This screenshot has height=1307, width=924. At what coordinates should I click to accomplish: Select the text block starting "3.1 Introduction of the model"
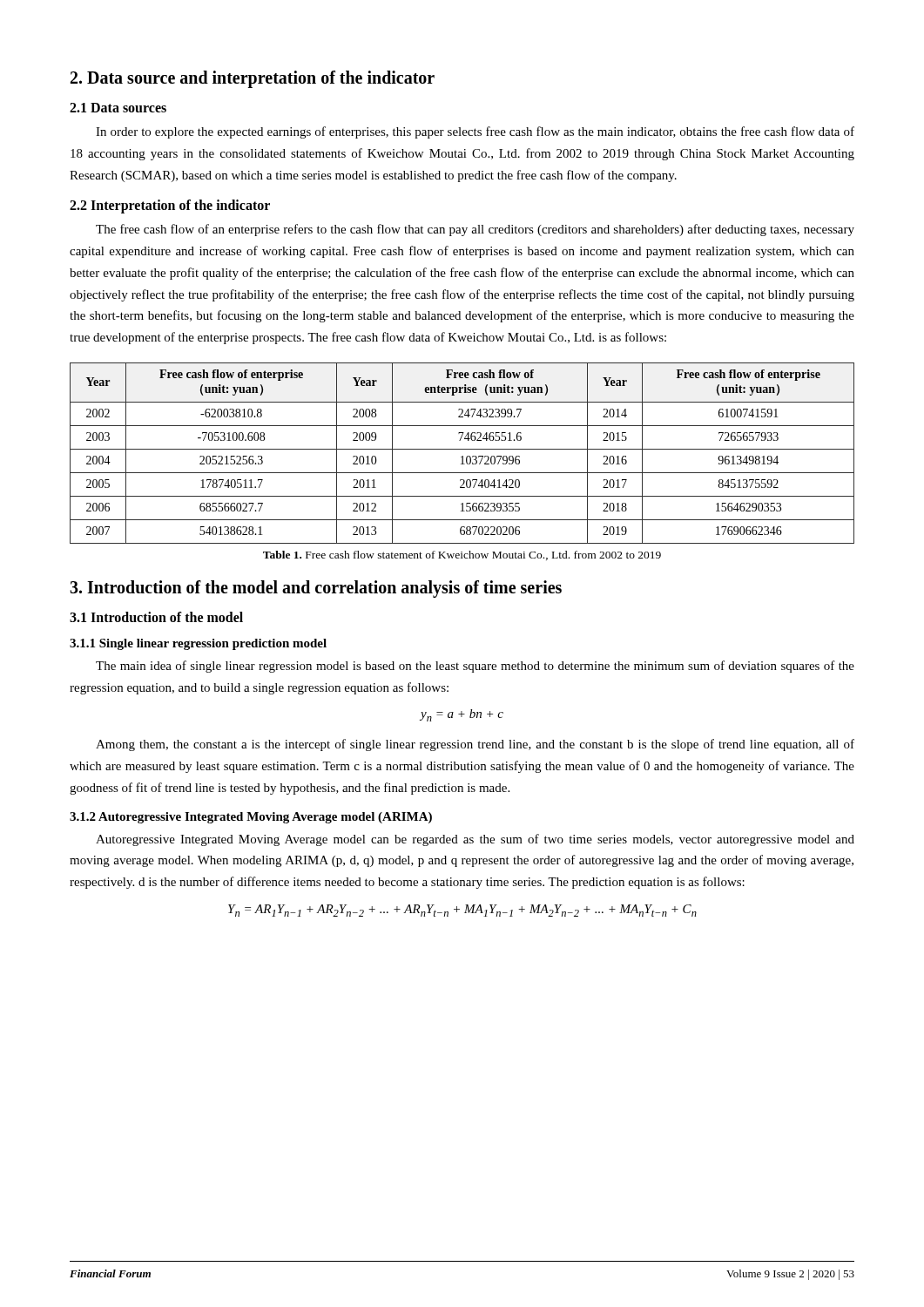coord(156,617)
